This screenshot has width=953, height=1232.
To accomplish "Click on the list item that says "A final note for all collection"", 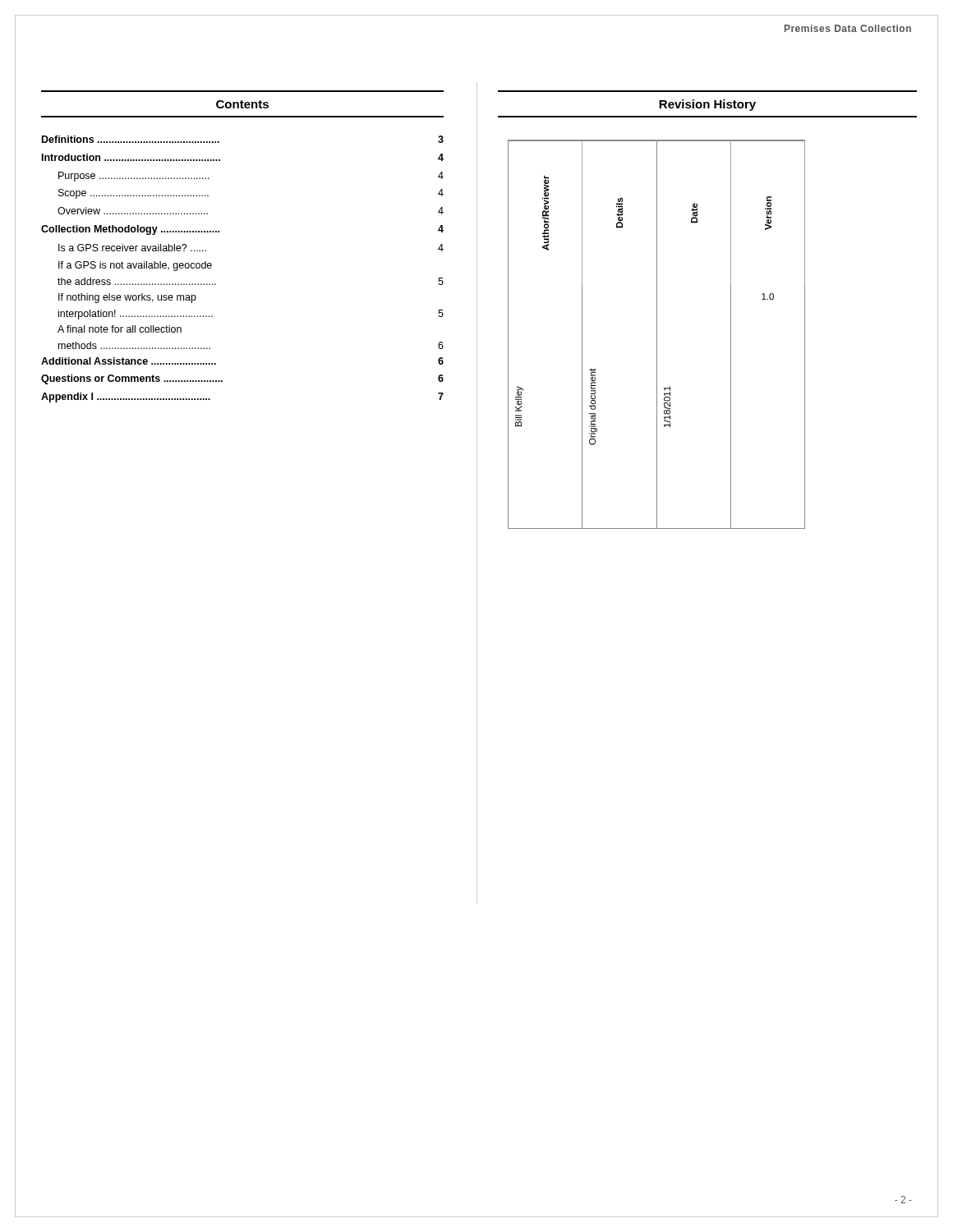I will (120, 329).
